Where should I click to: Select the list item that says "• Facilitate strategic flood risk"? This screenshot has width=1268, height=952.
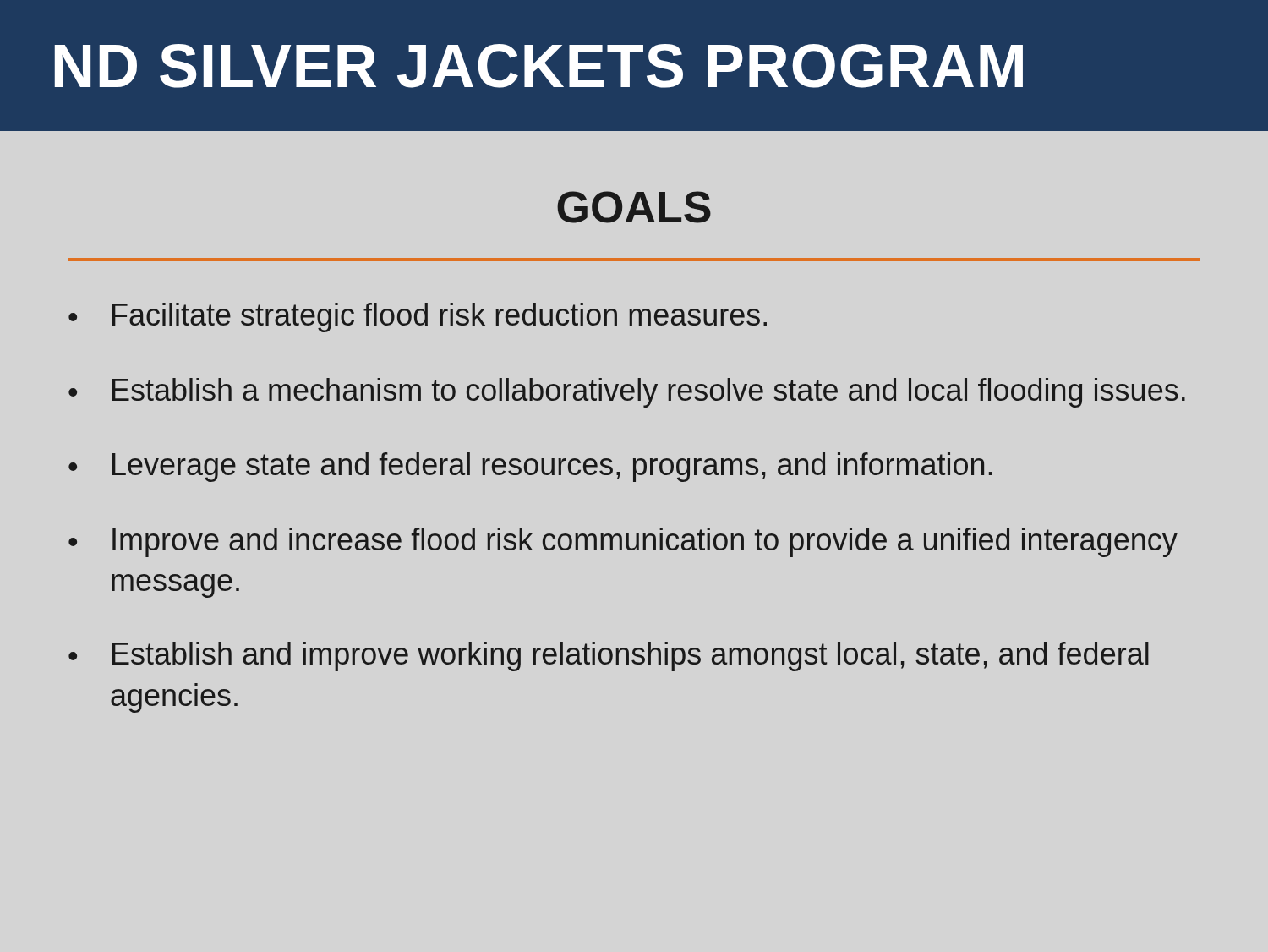[x=419, y=316]
